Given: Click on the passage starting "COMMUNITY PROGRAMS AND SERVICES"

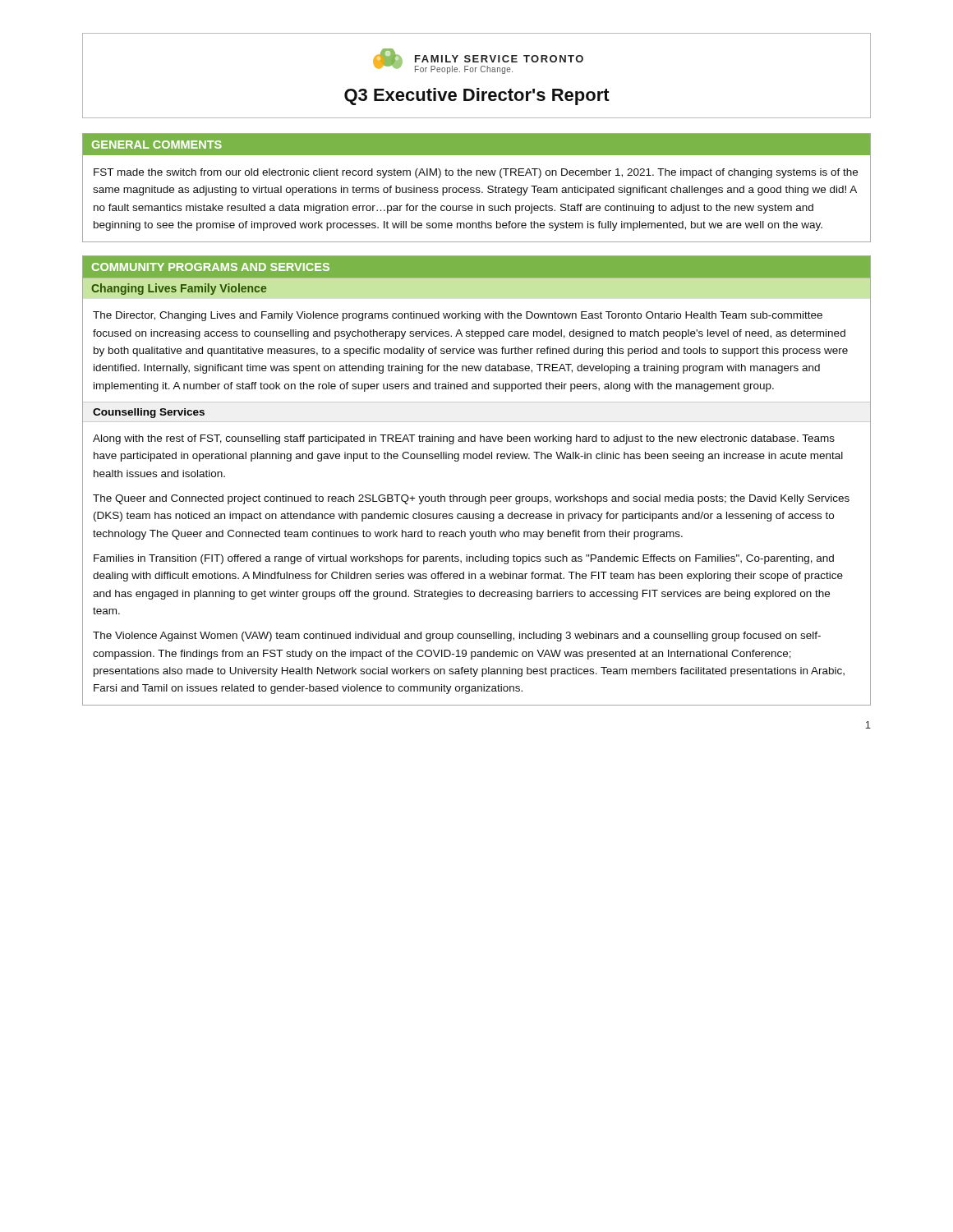Looking at the screenshot, I should [x=211, y=267].
